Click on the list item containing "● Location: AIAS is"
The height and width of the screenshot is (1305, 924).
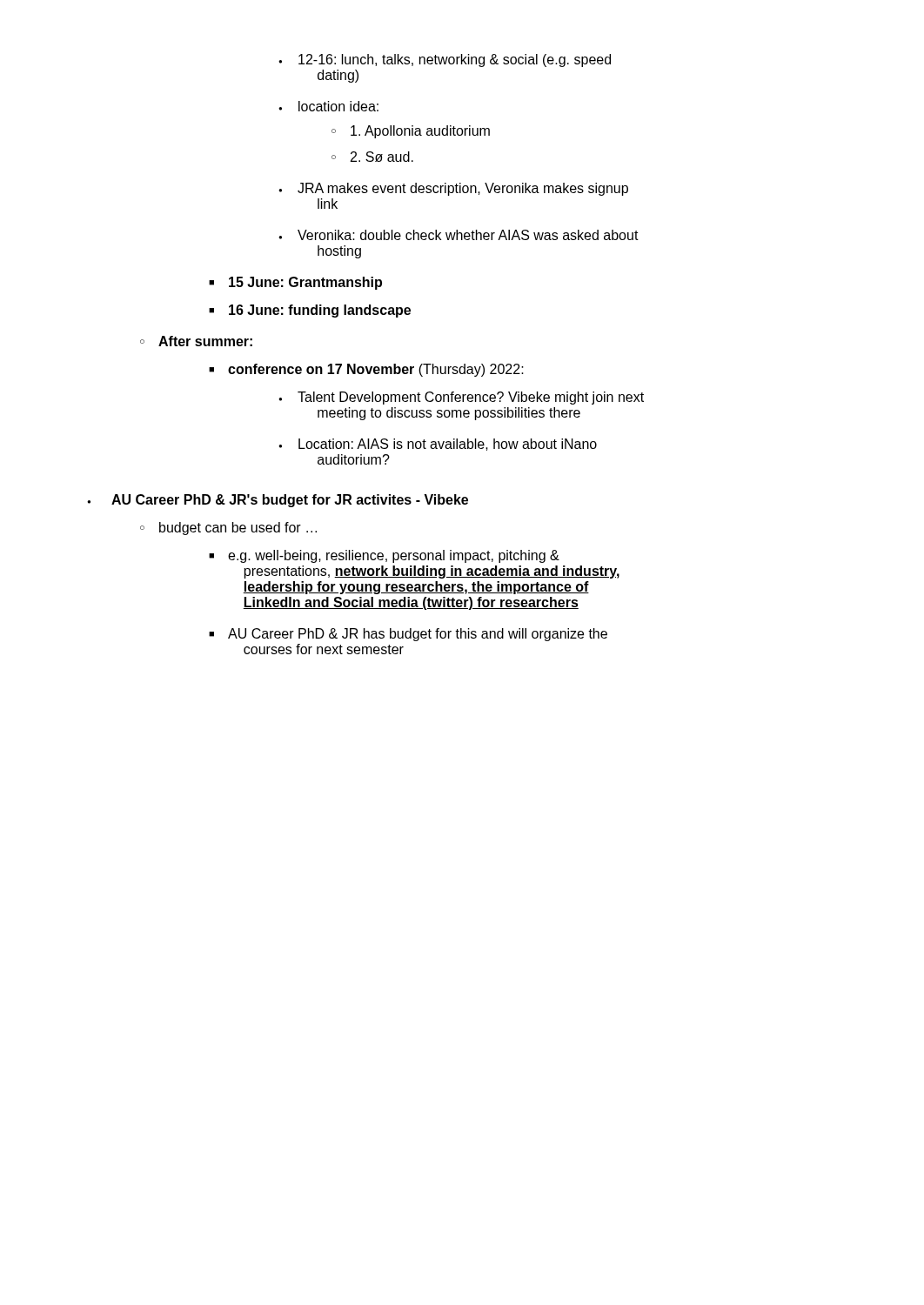[x=438, y=452]
